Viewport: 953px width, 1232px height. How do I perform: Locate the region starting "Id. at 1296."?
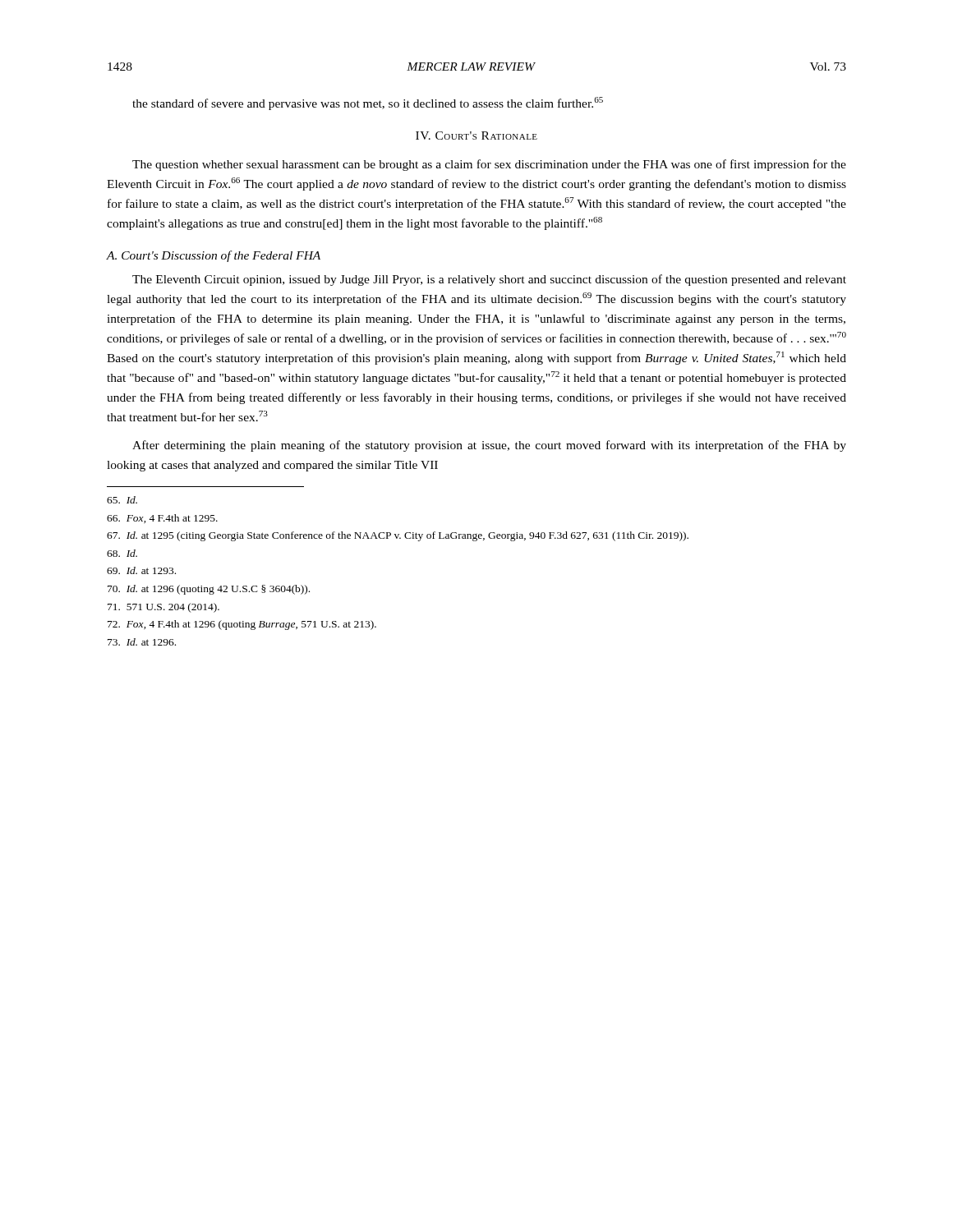142,642
